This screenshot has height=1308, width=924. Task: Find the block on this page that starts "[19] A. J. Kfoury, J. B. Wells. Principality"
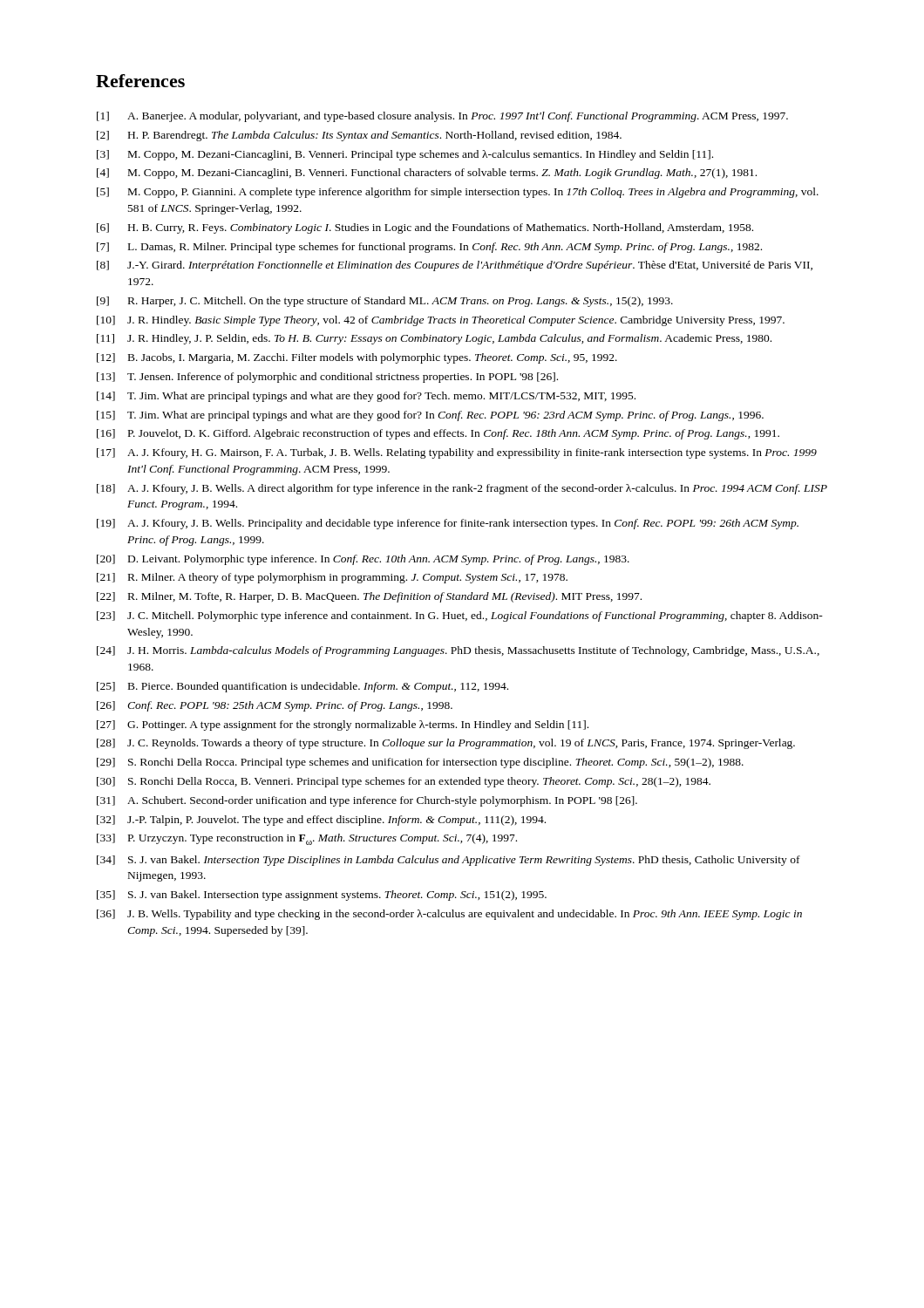[462, 532]
